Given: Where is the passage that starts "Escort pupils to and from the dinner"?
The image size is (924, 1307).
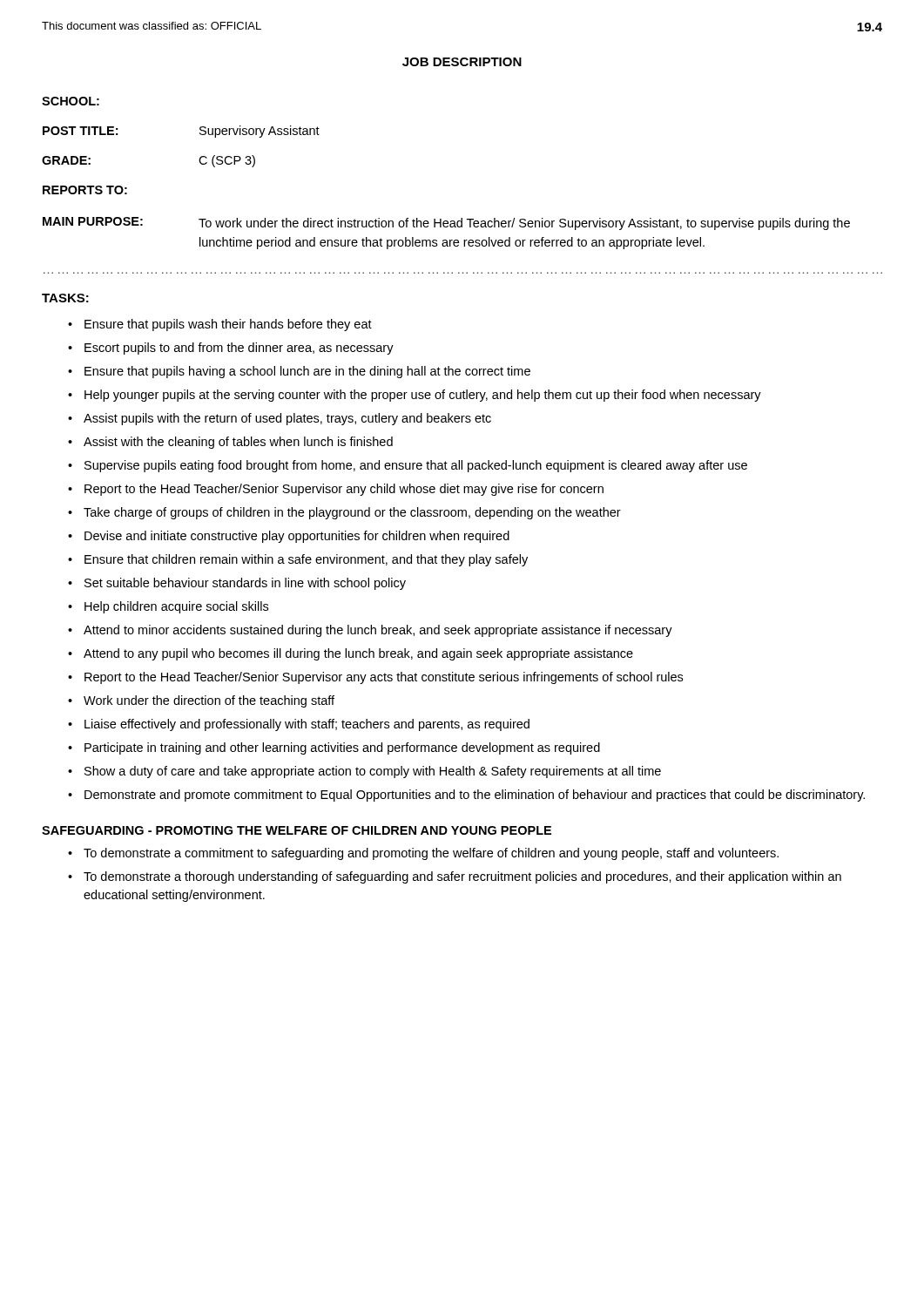Looking at the screenshot, I should click(238, 347).
